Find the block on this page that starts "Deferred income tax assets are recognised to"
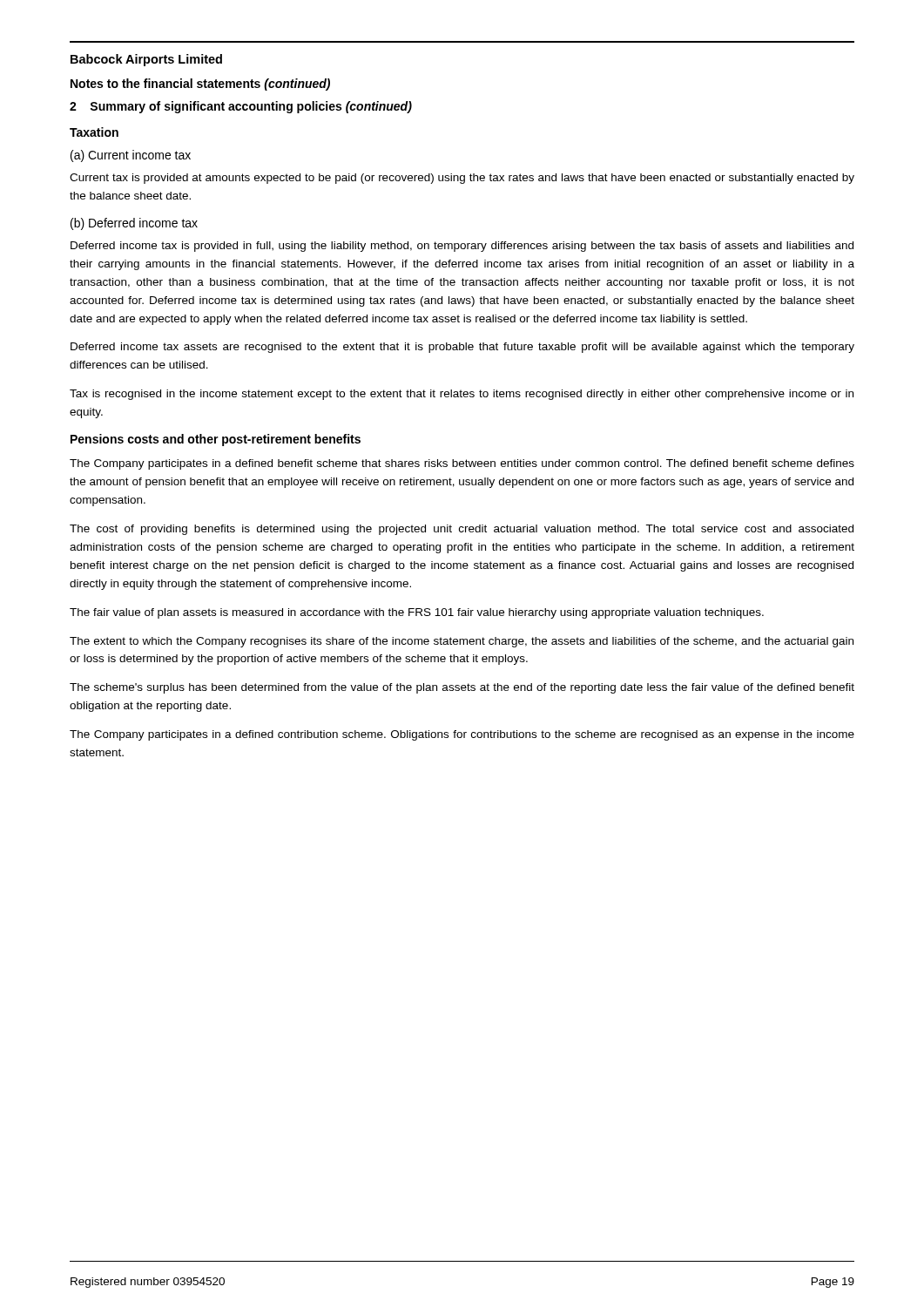This screenshot has width=924, height=1307. click(462, 356)
